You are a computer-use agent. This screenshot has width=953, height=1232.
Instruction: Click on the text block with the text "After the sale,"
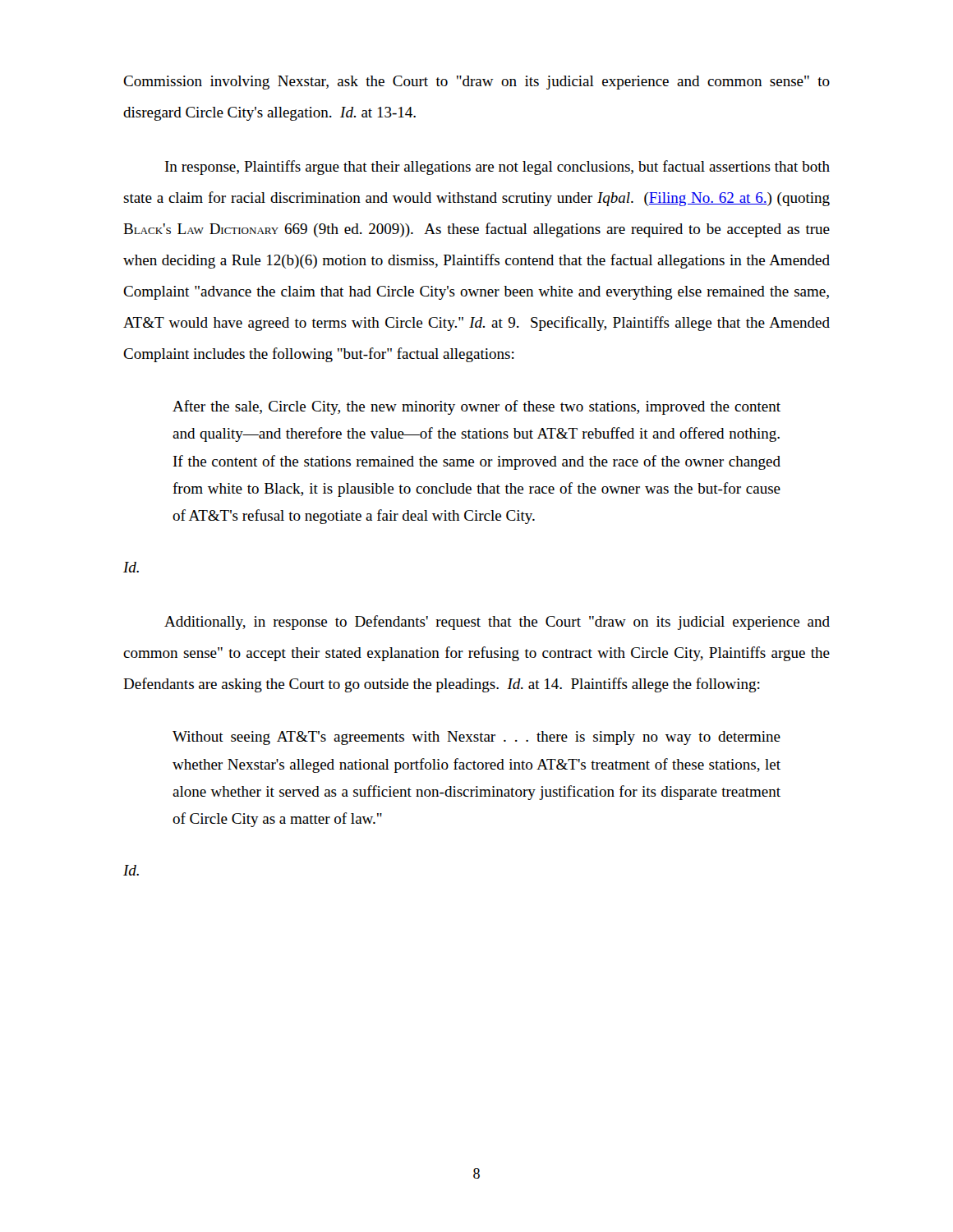[476, 461]
